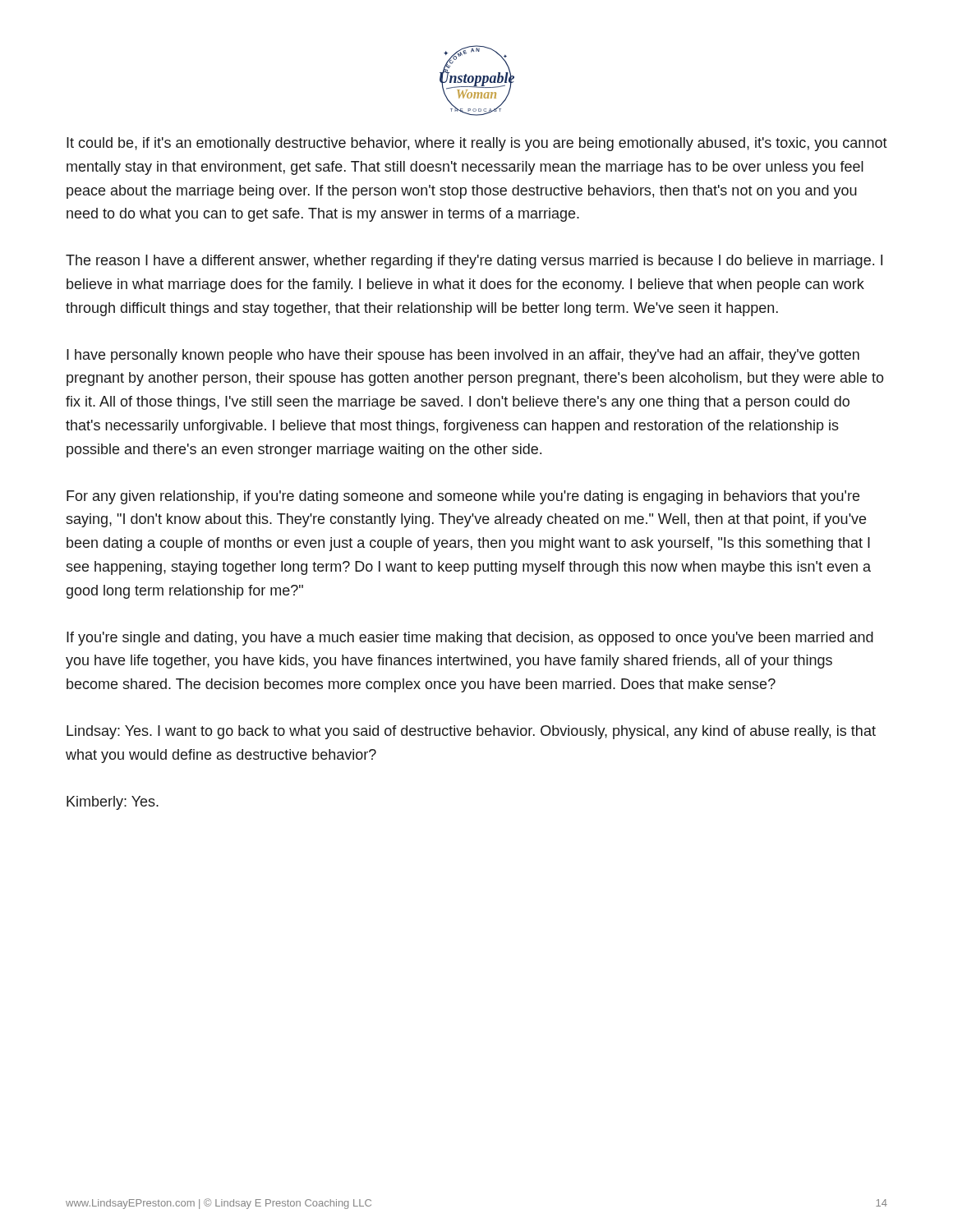This screenshot has width=953, height=1232.
Task: Select the text block that reads "It could be, if"
Action: 476,178
